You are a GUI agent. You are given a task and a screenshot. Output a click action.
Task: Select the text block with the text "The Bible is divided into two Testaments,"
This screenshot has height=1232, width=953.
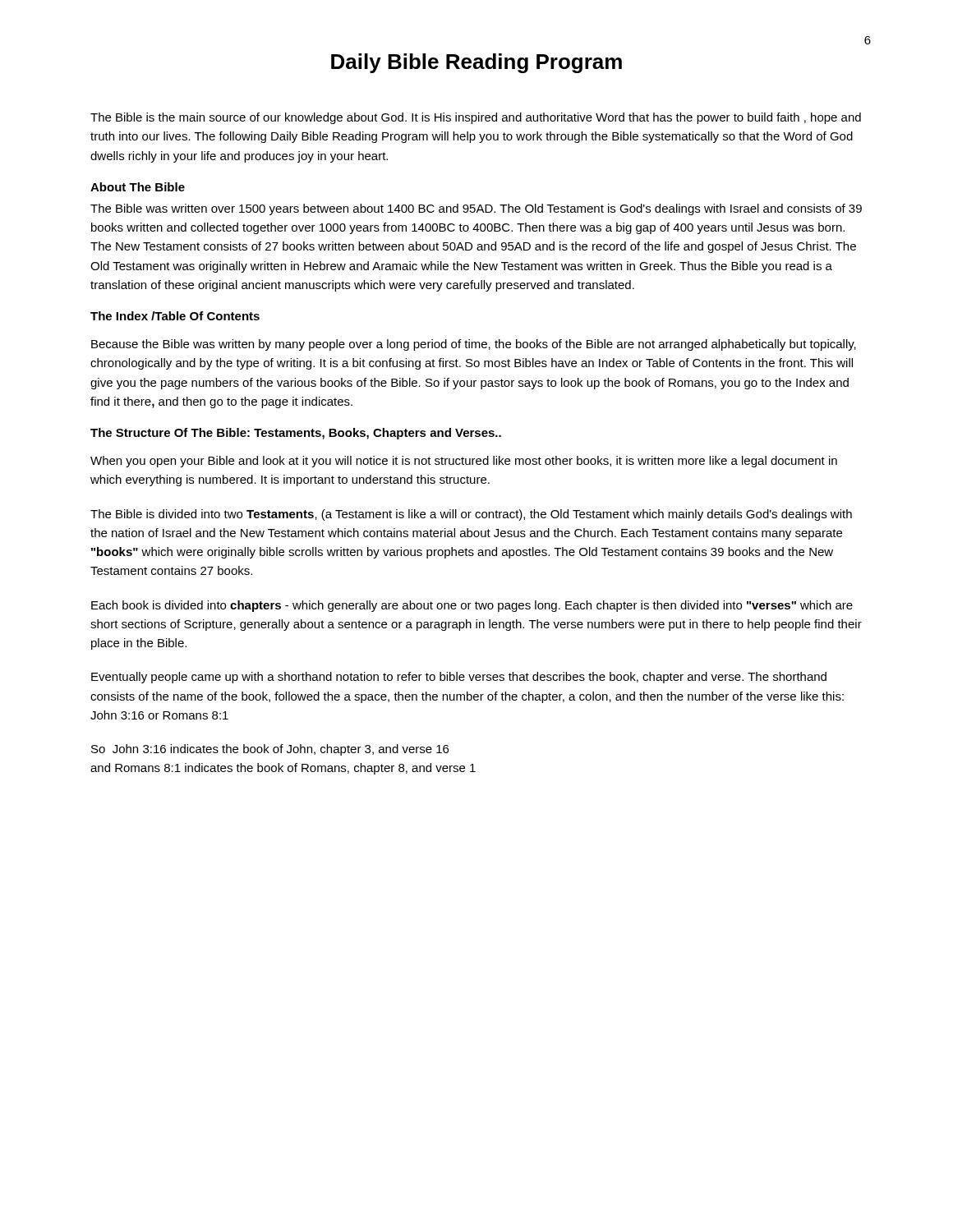(x=476, y=542)
